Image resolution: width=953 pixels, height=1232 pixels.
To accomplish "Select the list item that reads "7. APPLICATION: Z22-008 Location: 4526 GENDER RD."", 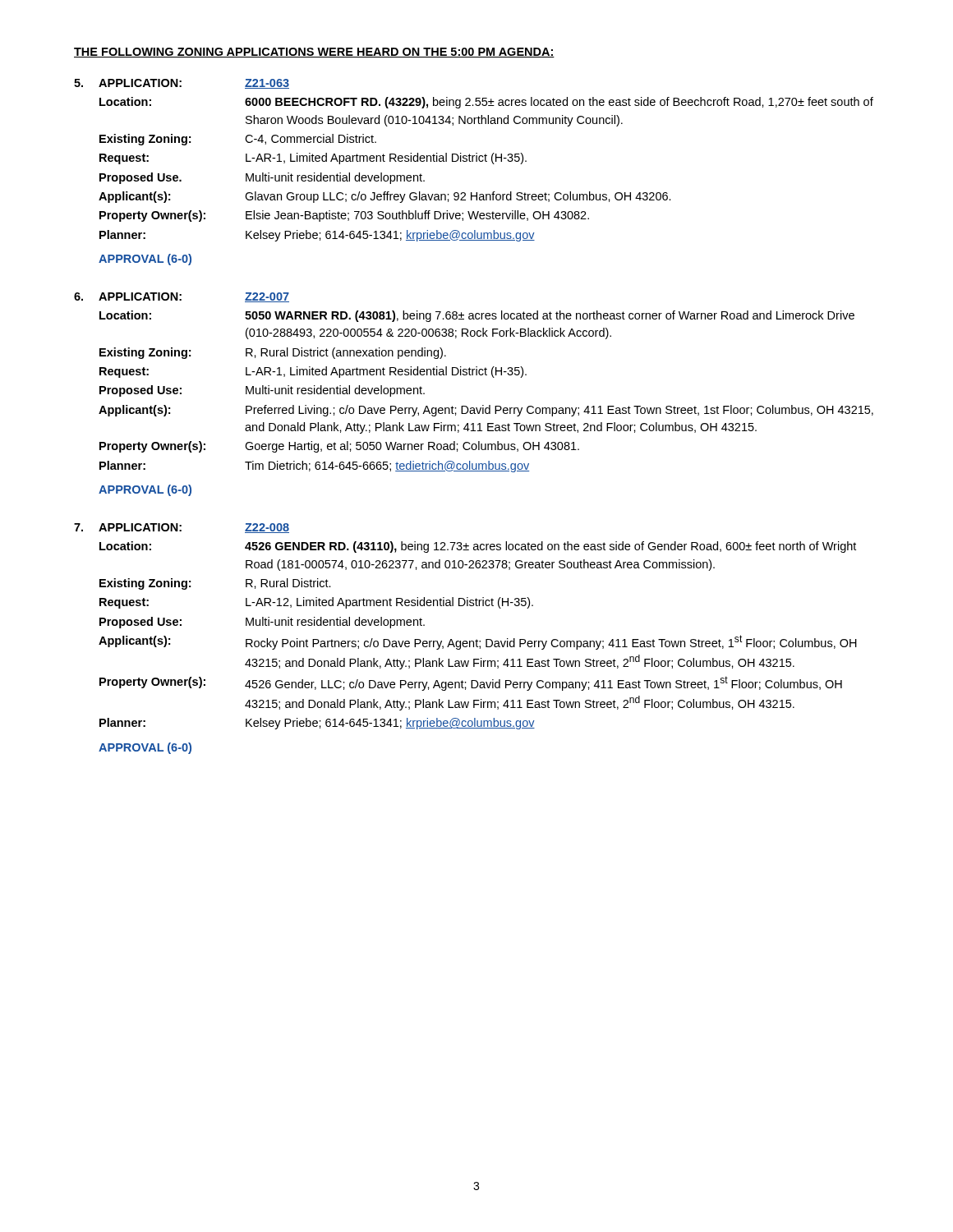I will 182,528.
